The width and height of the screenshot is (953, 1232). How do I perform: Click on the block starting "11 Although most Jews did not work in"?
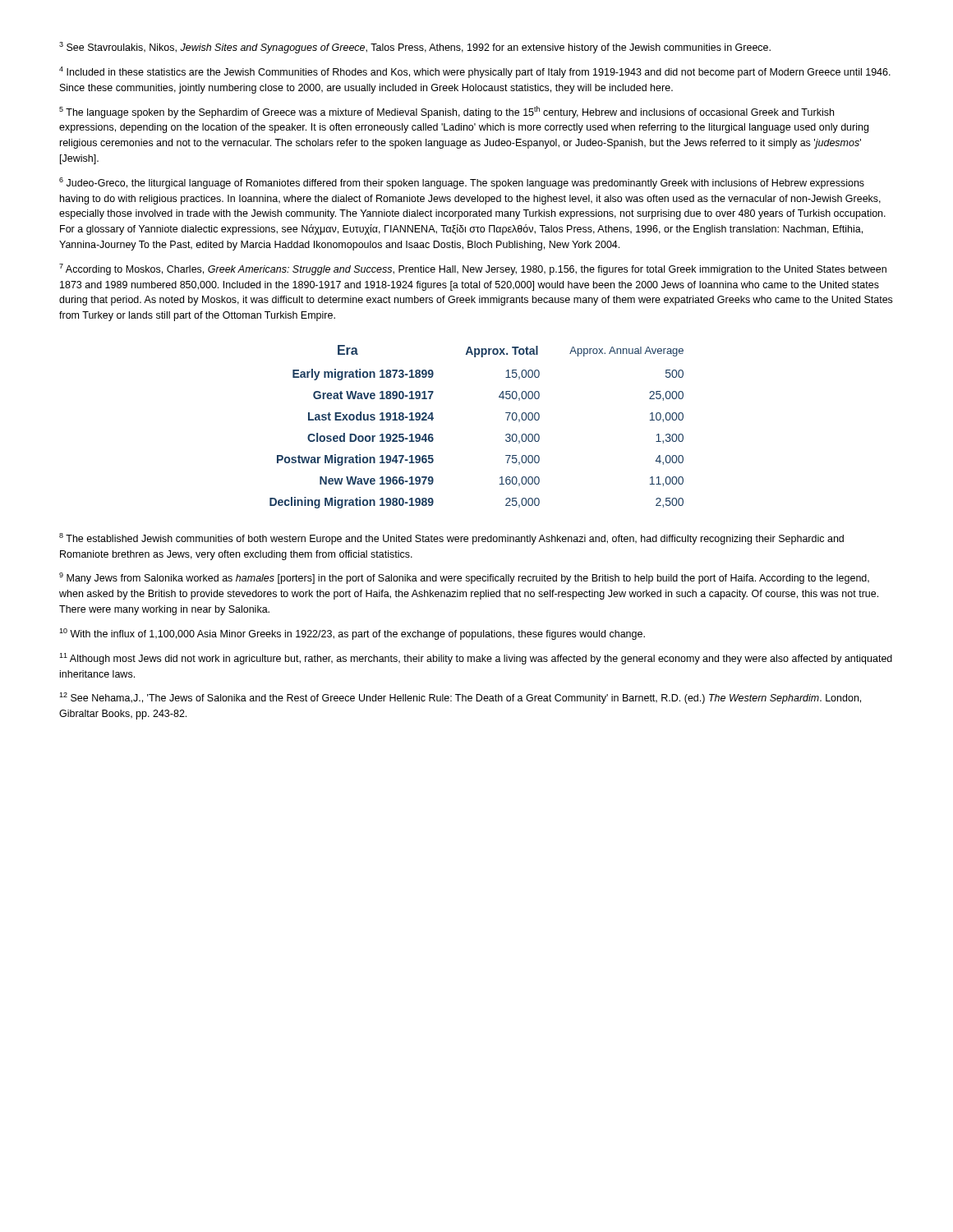point(476,665)
